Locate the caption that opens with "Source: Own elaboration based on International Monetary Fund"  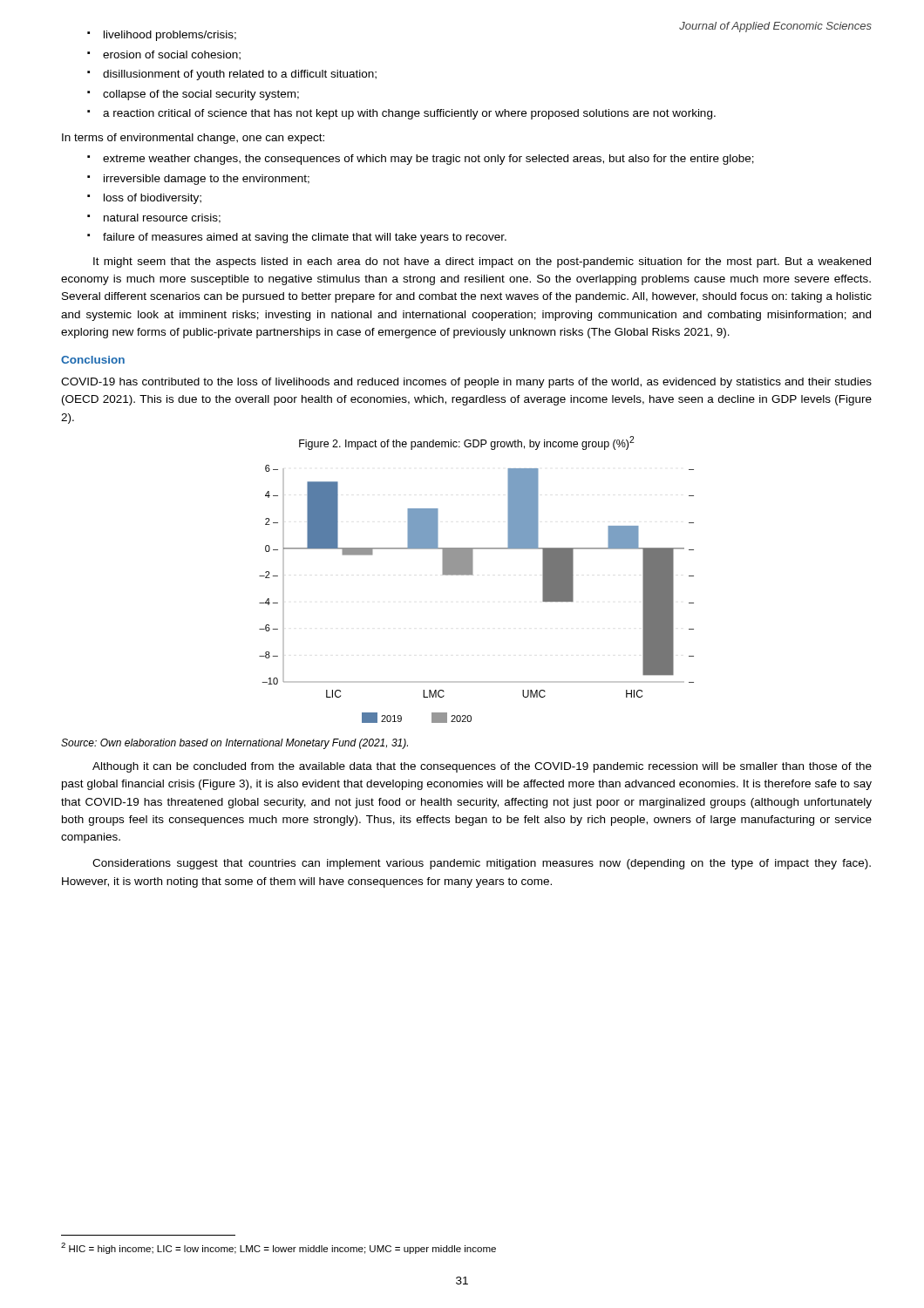(x=235, y=743)
